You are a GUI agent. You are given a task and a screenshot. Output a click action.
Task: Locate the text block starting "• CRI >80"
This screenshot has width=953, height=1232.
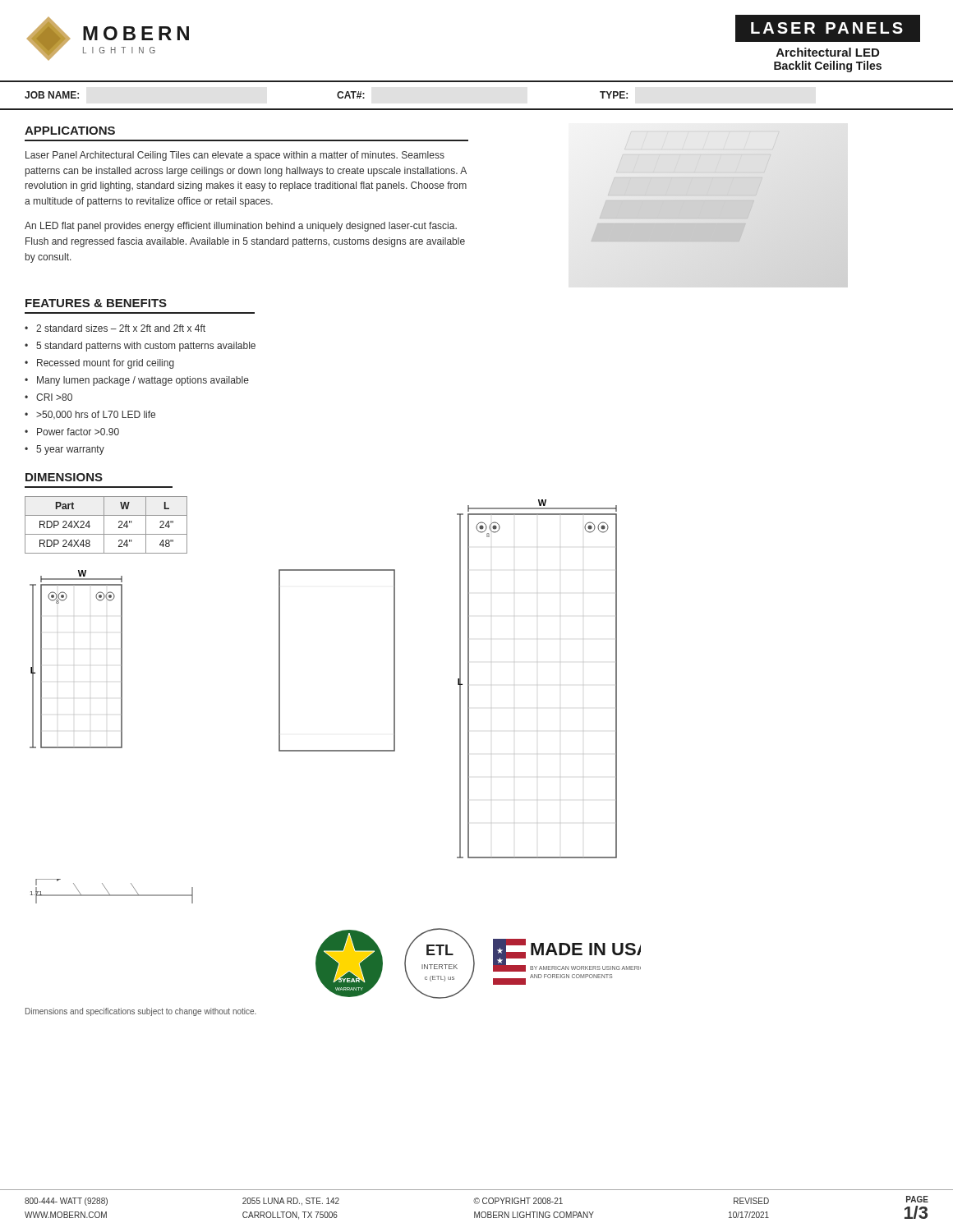[x=49, y=398]
